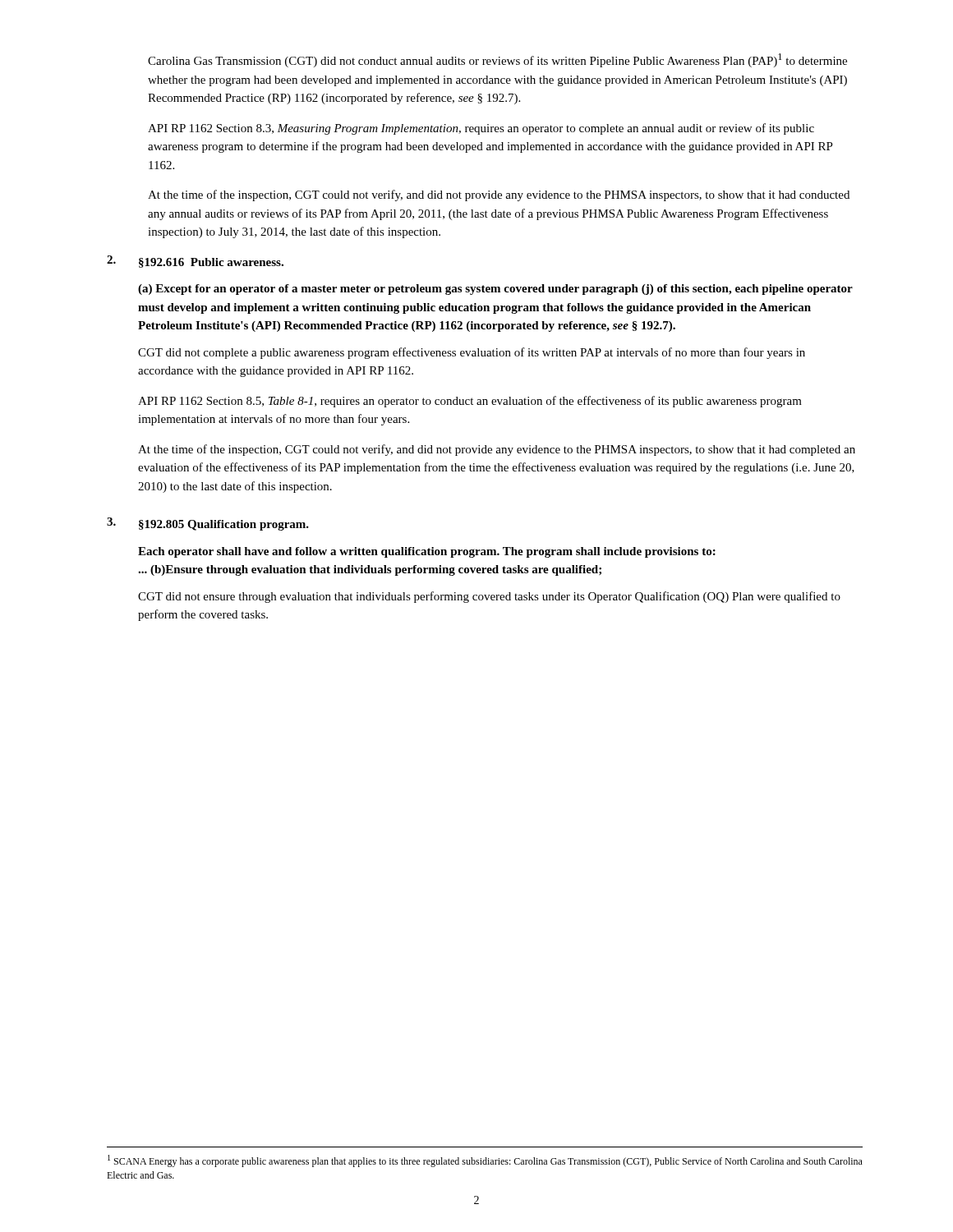
Task: Find the text block that reads "CGT did not ensure through evaluation that"
Action: (x=489, y=605)
